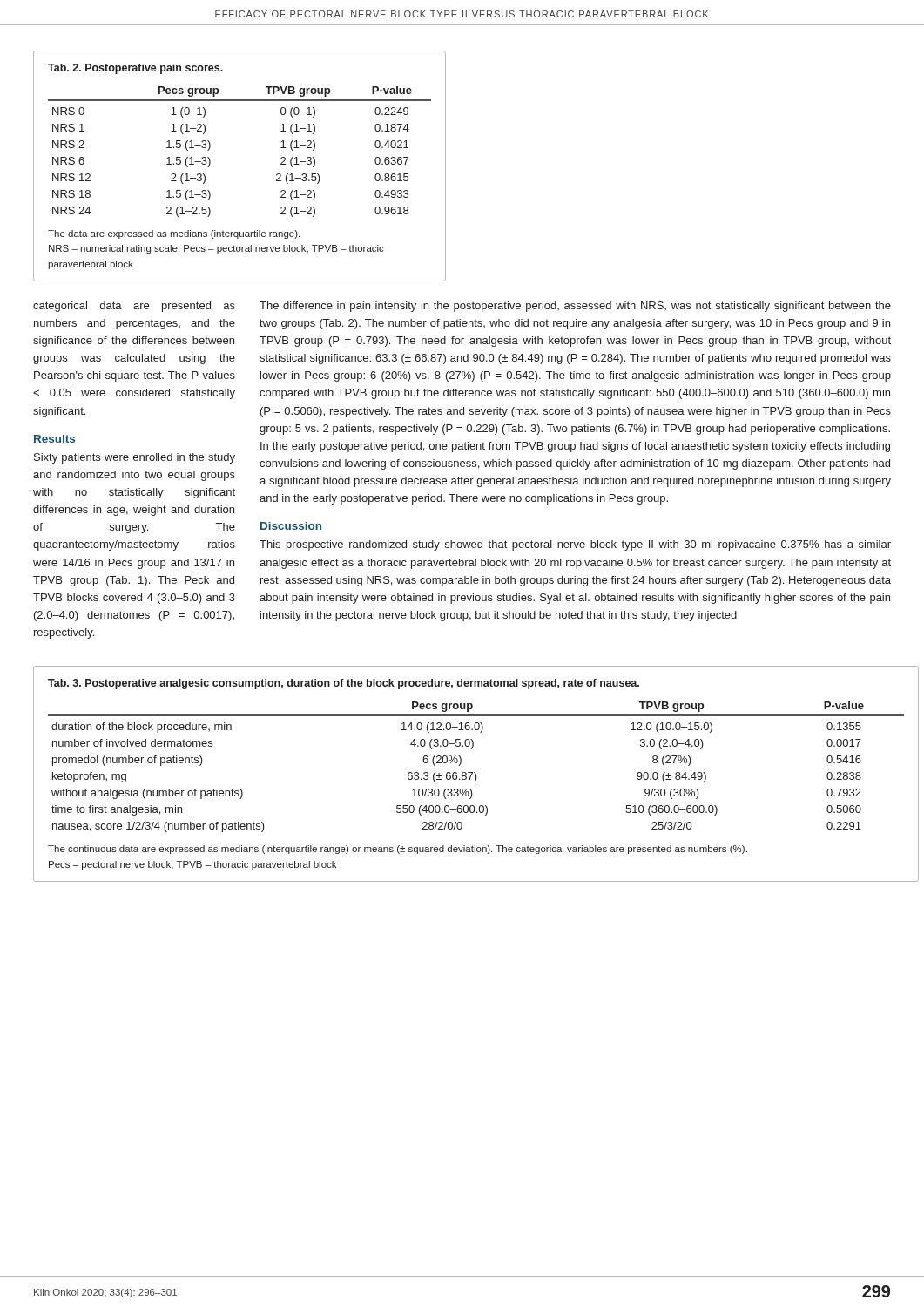Find the text block that reads "This prospective randomized study showed"

575,580
